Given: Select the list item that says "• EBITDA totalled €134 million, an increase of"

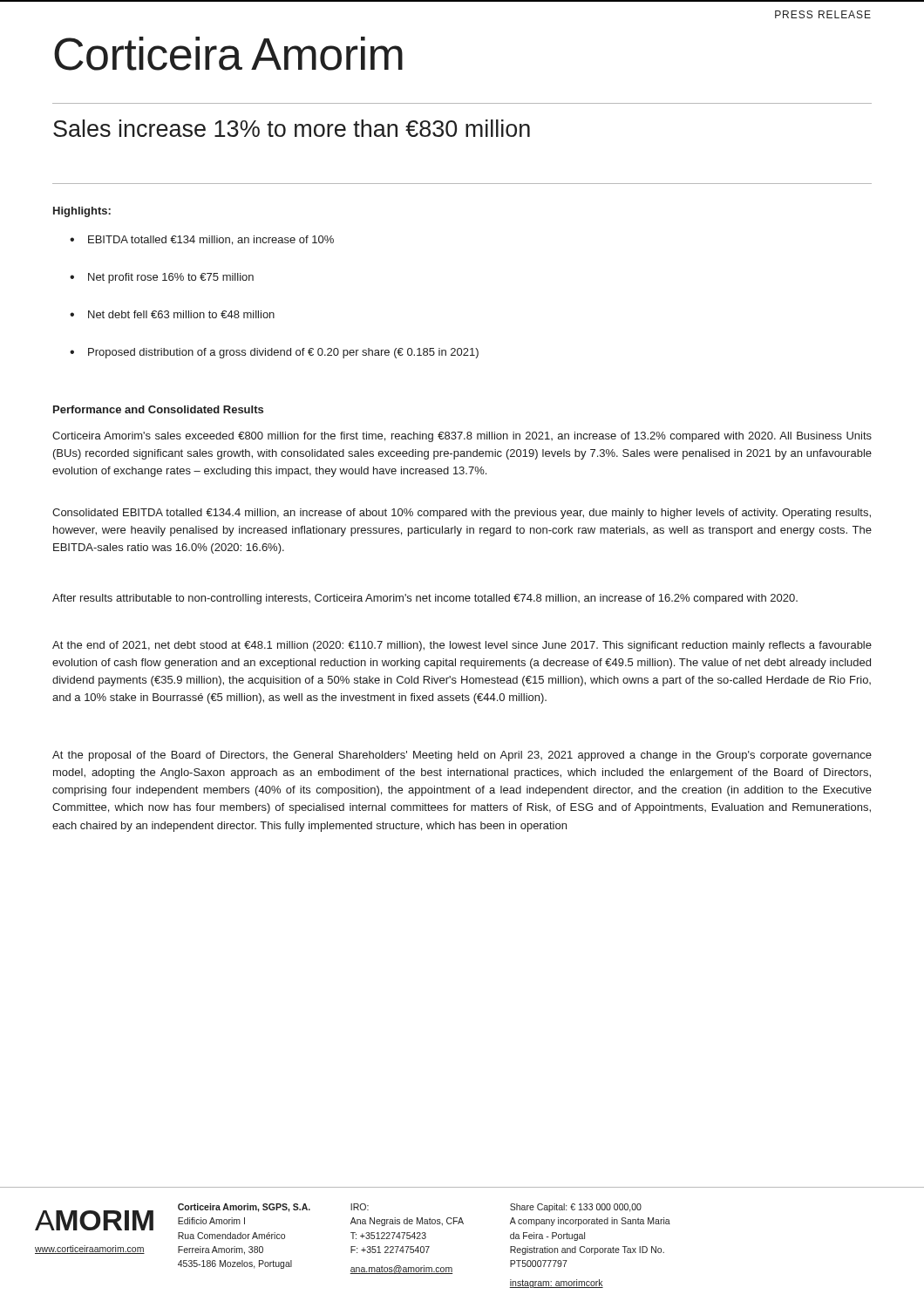Looking at the screenshot, I should tap(202, 240).
